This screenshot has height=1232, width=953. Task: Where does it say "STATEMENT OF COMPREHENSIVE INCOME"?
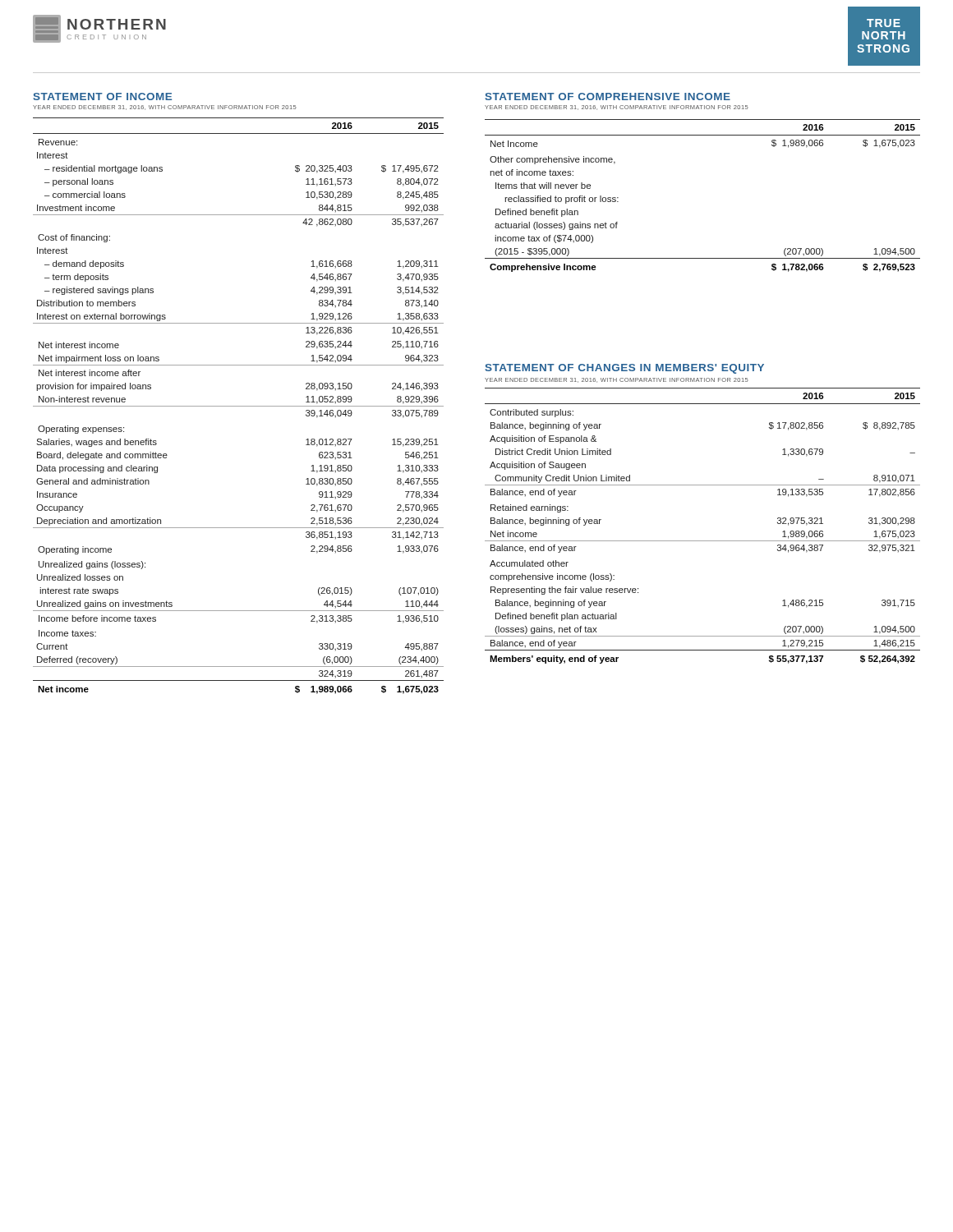pyautogui.click(x=608, y=96)
